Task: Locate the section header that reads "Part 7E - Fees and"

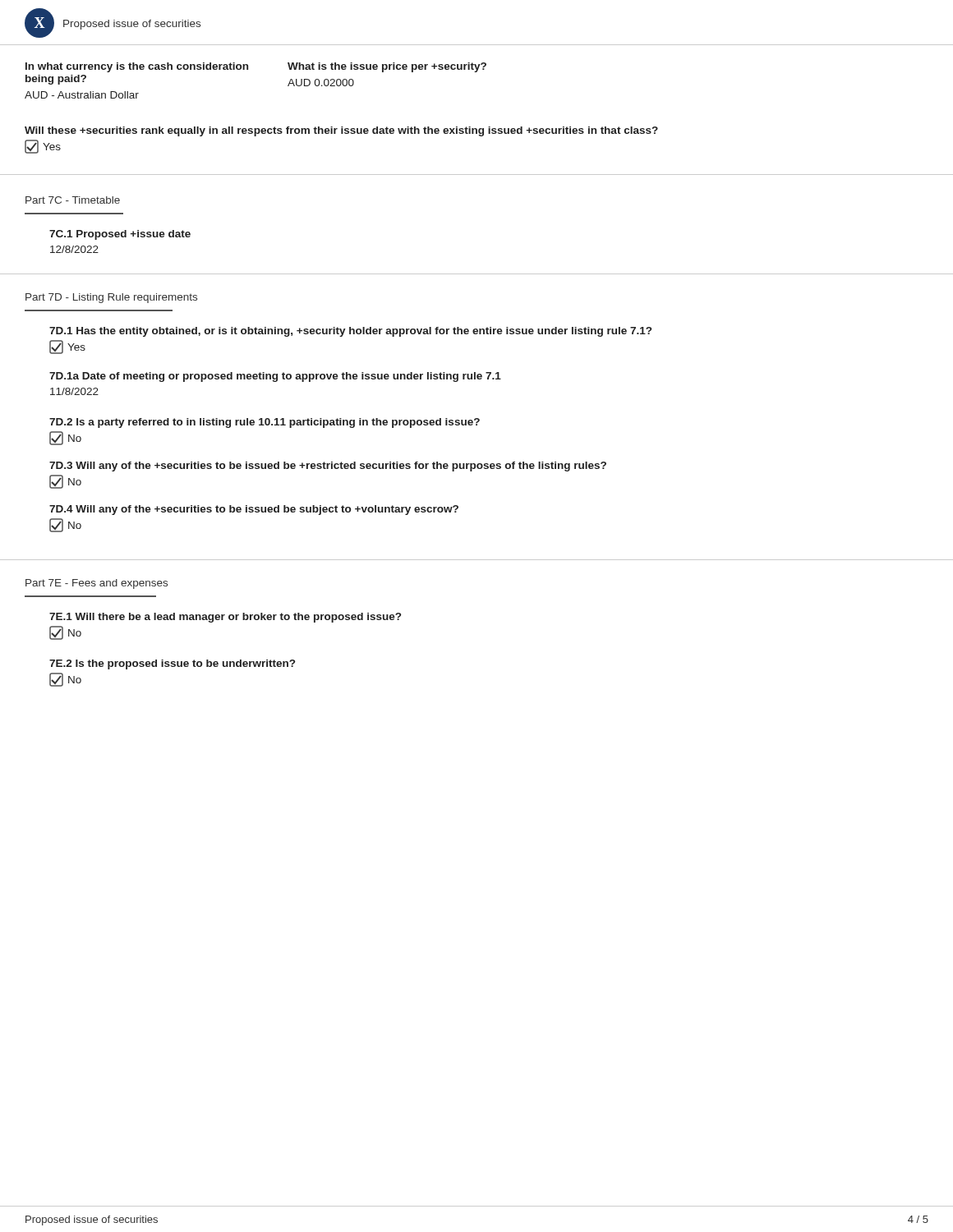Action: tap(96, 583)
